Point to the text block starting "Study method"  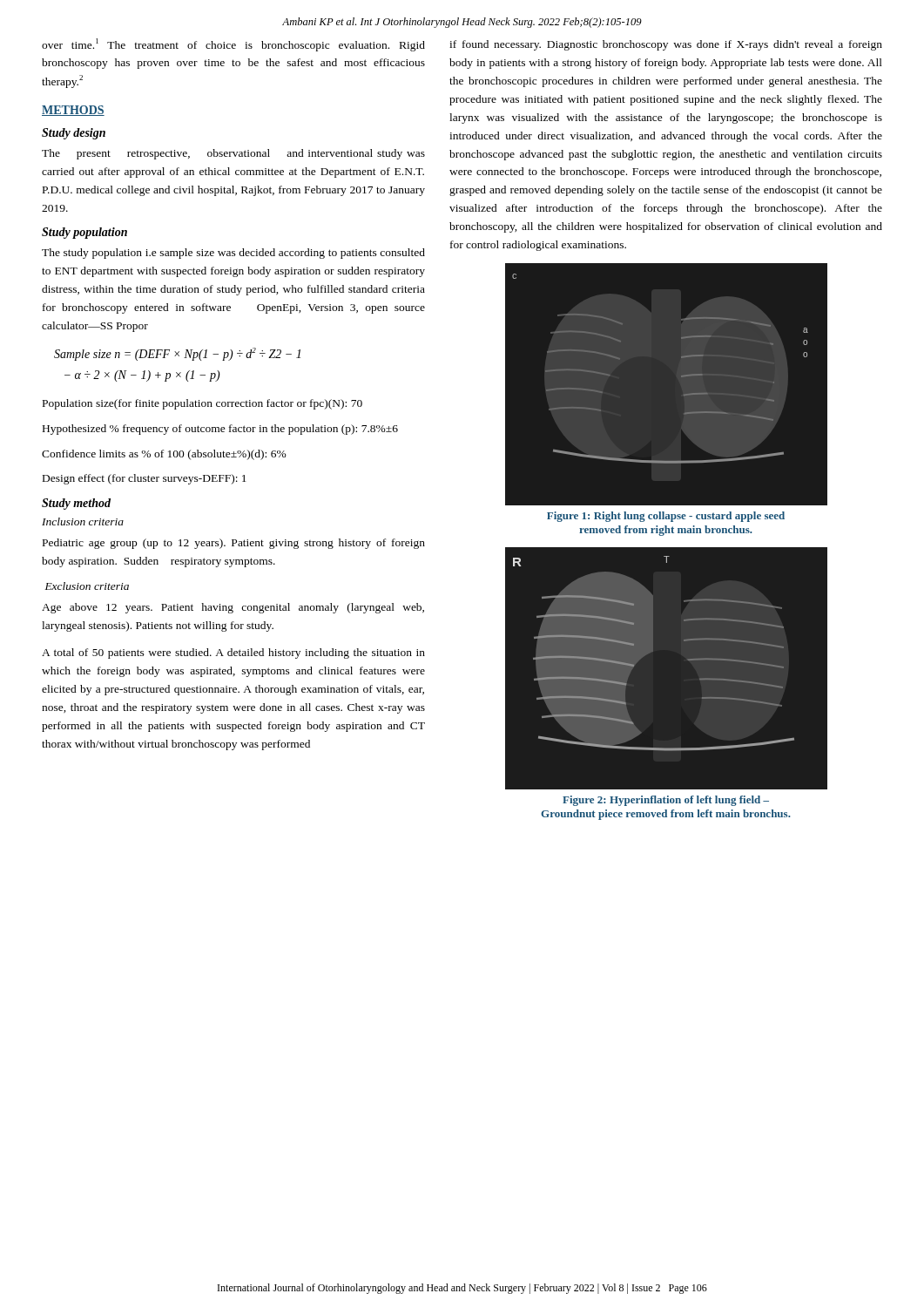[76, 503]
